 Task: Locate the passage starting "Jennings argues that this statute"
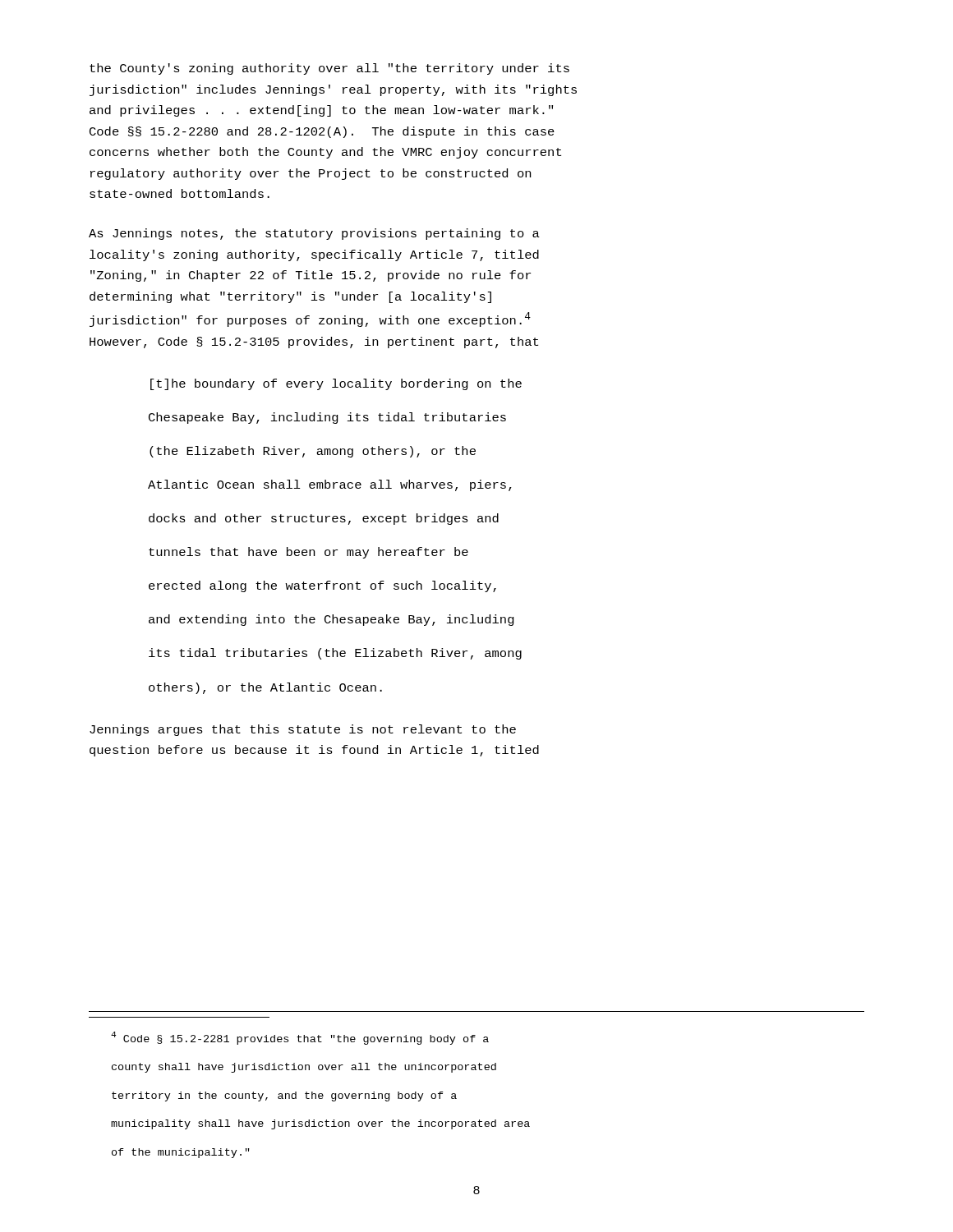476,741
